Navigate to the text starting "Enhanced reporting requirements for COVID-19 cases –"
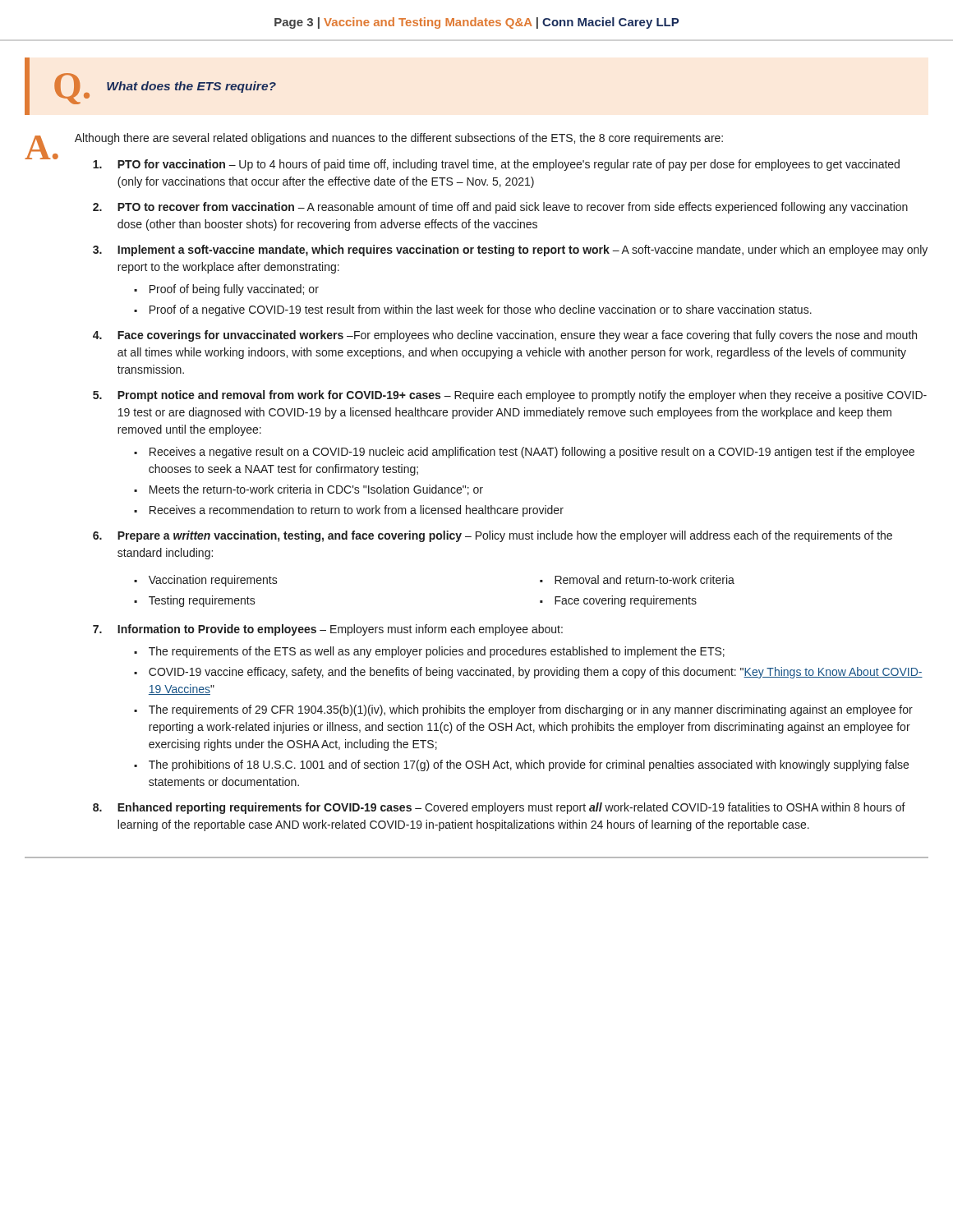Screen dimensions: 1232x953 [511, 816]
